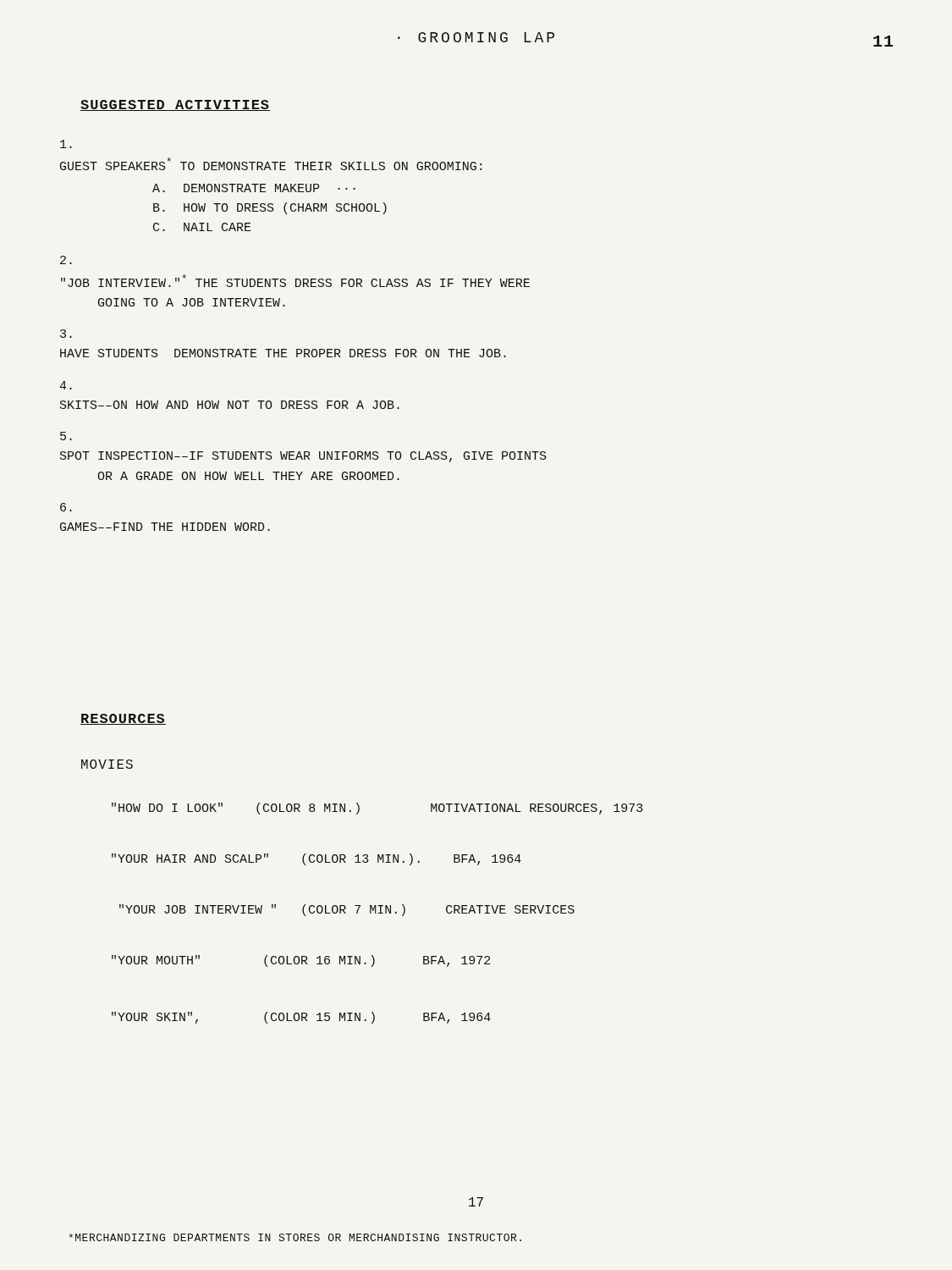Navigate to the block starting ""YOUR MOUTH" (COLOR 16"

(x=300, y=961)
